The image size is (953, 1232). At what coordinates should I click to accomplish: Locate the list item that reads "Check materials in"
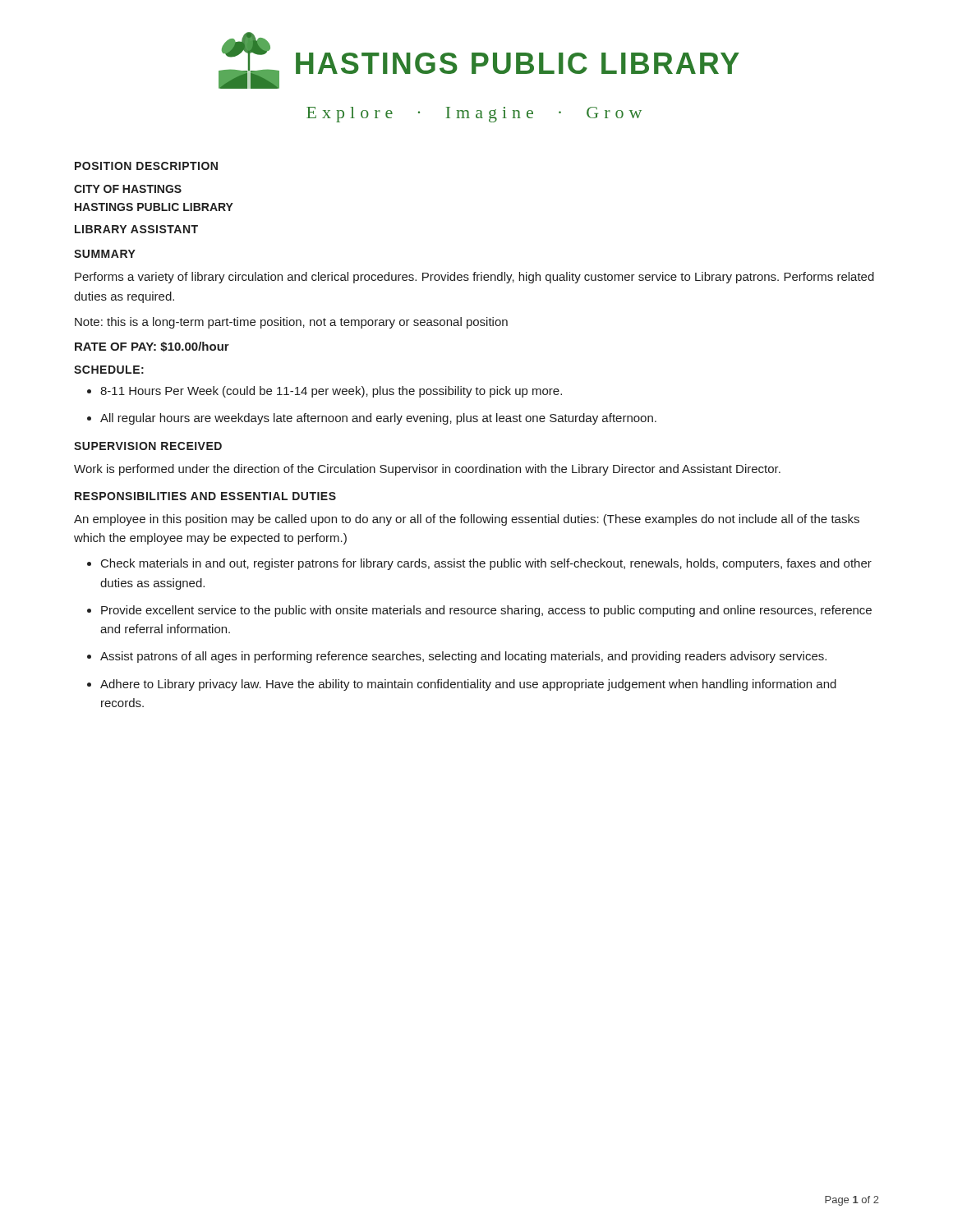click(486, 573)
